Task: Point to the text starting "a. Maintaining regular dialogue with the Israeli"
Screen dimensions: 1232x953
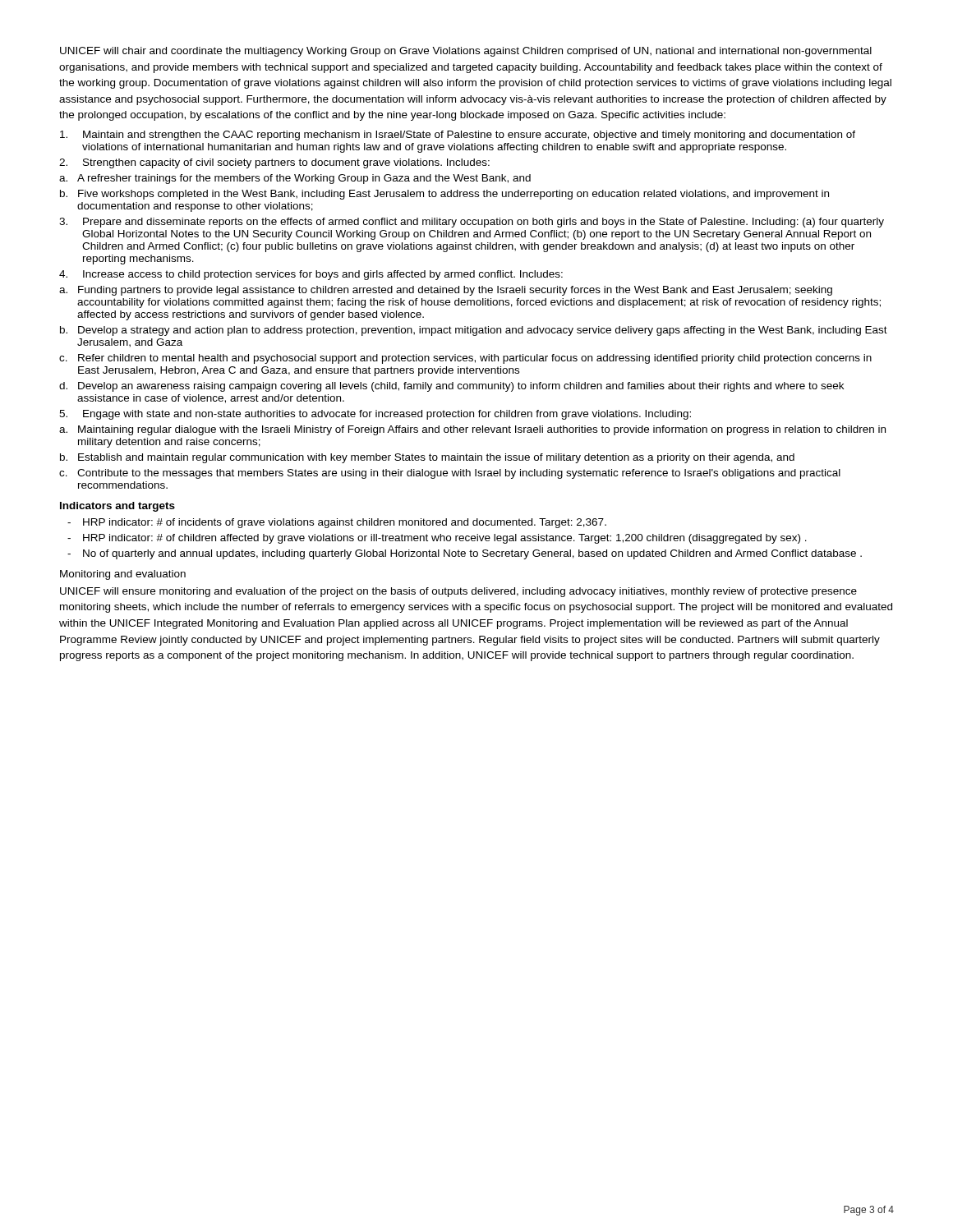Action: (476, 435)
